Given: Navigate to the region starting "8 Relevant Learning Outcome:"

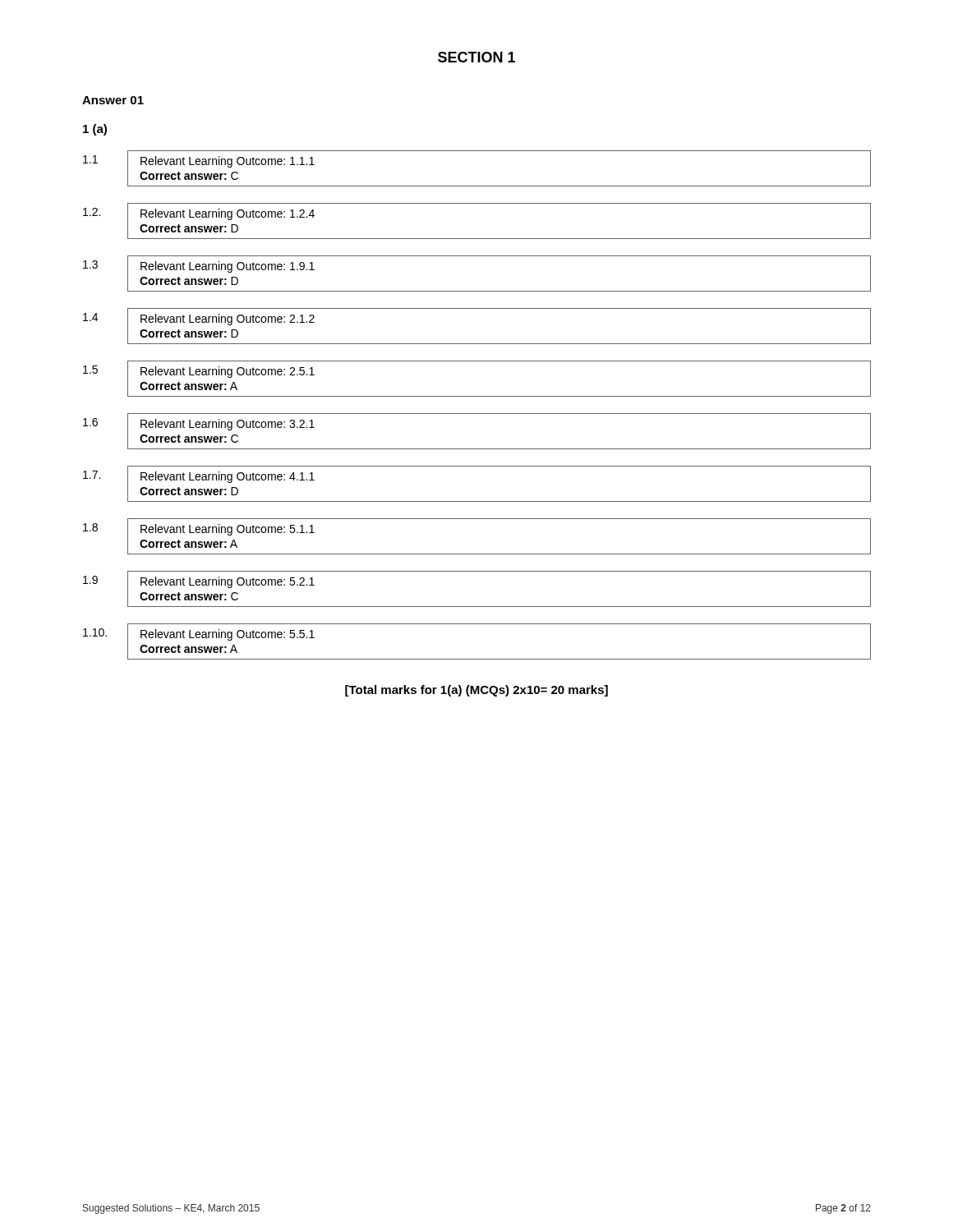Looking at the screenshot, I should click(476, 536).
